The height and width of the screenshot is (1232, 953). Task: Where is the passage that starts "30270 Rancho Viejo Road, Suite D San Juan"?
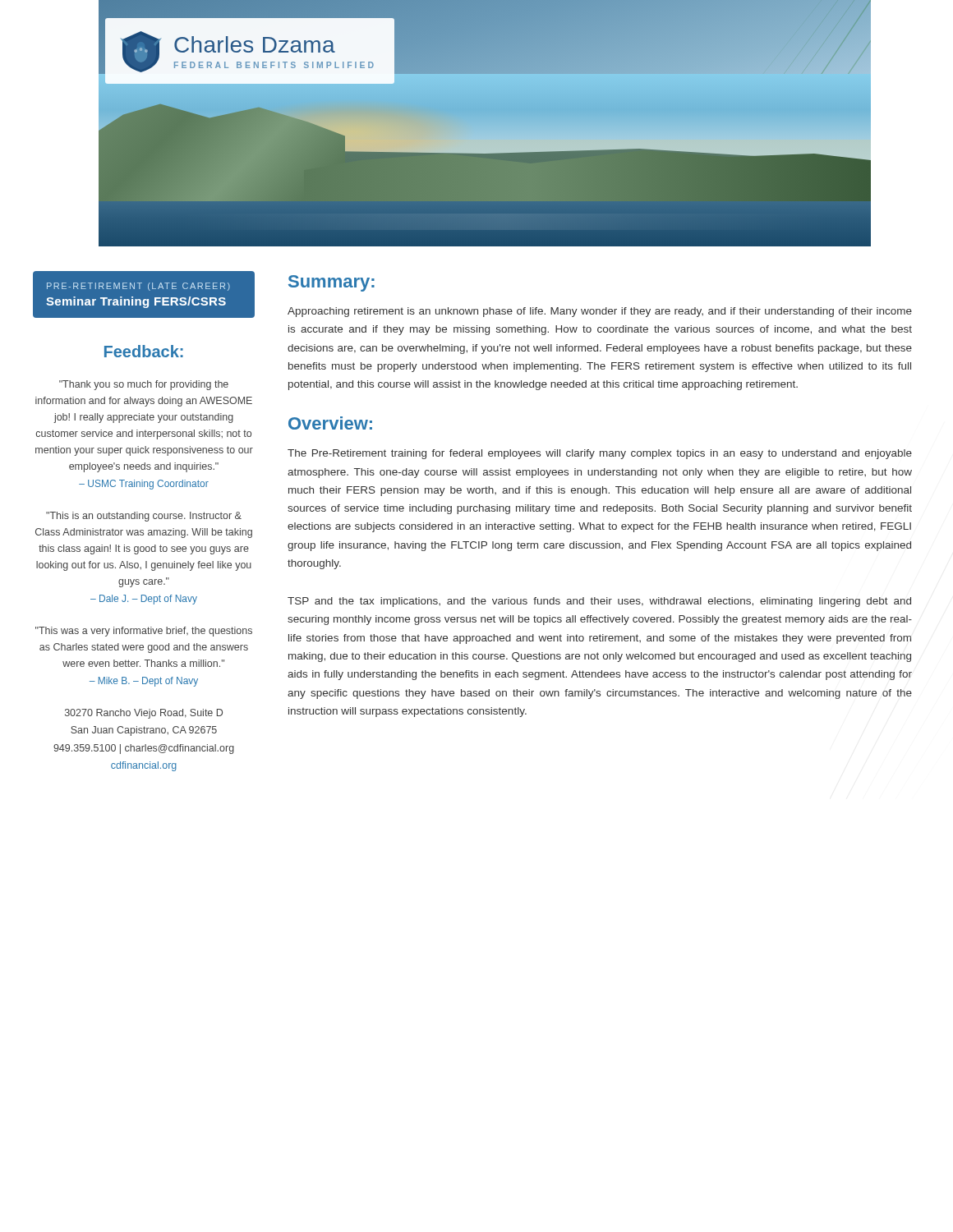tap(144, 739)
